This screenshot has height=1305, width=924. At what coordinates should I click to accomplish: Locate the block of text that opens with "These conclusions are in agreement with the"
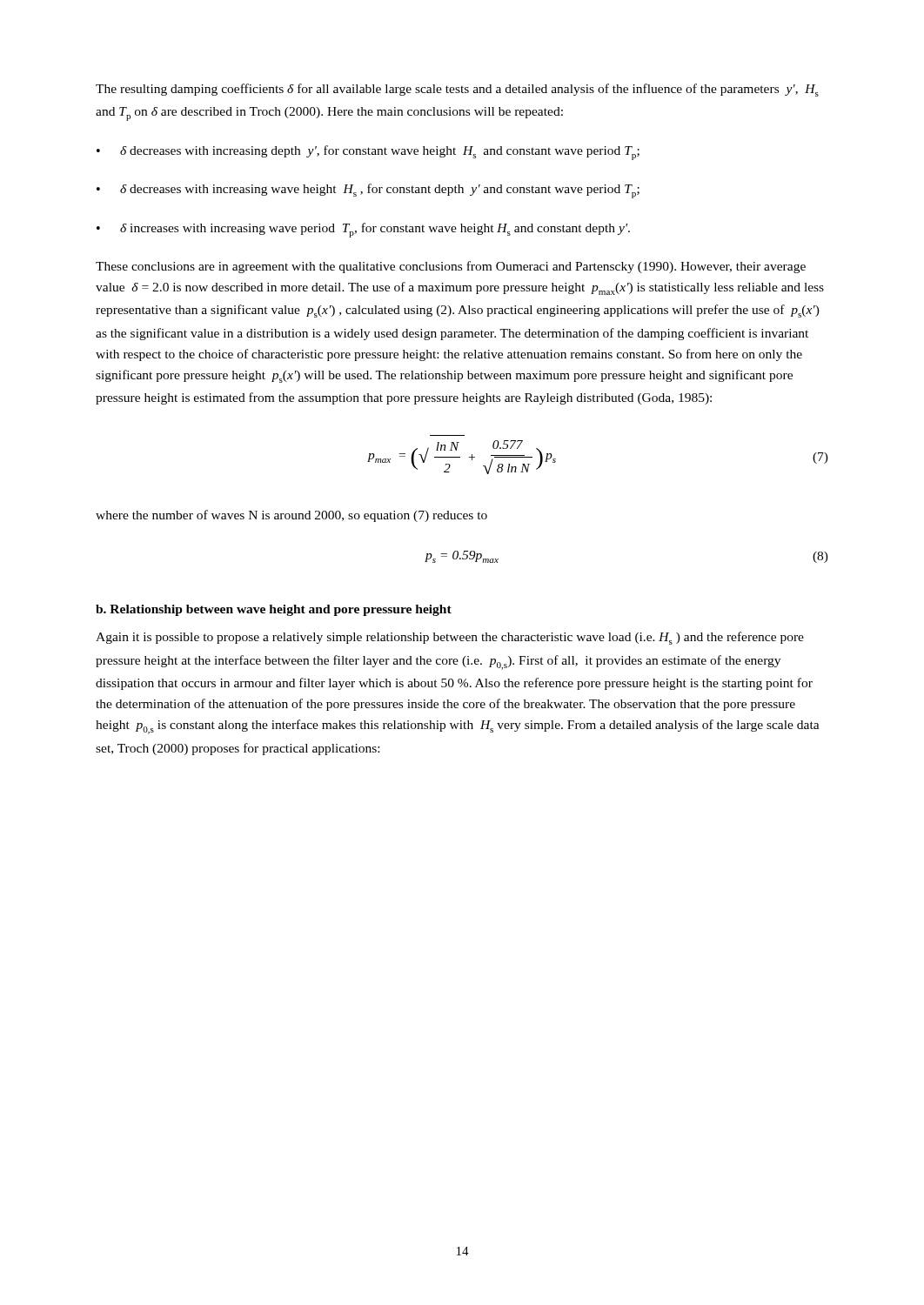(460, 331)
